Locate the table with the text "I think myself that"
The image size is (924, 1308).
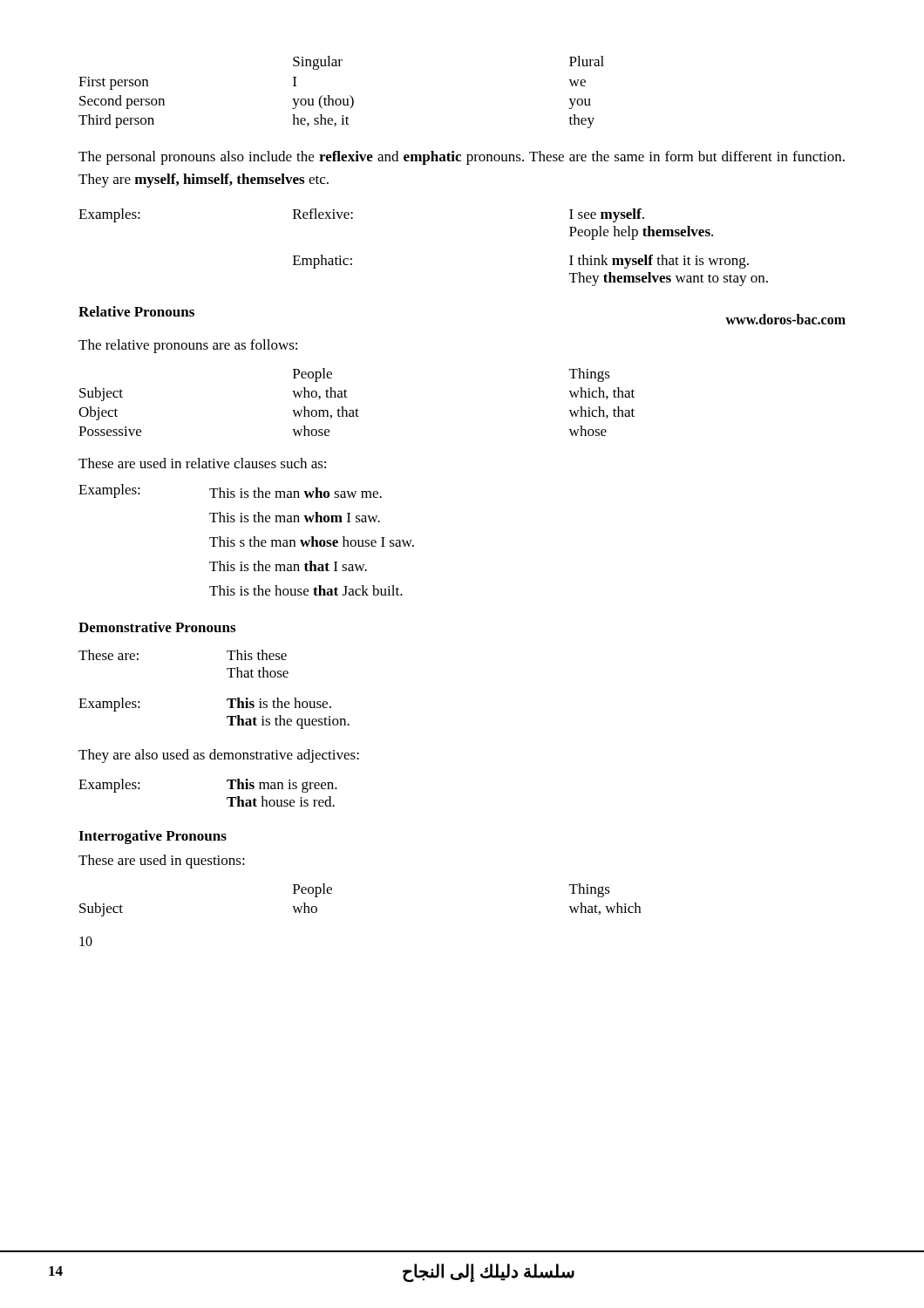coord(462,245)
